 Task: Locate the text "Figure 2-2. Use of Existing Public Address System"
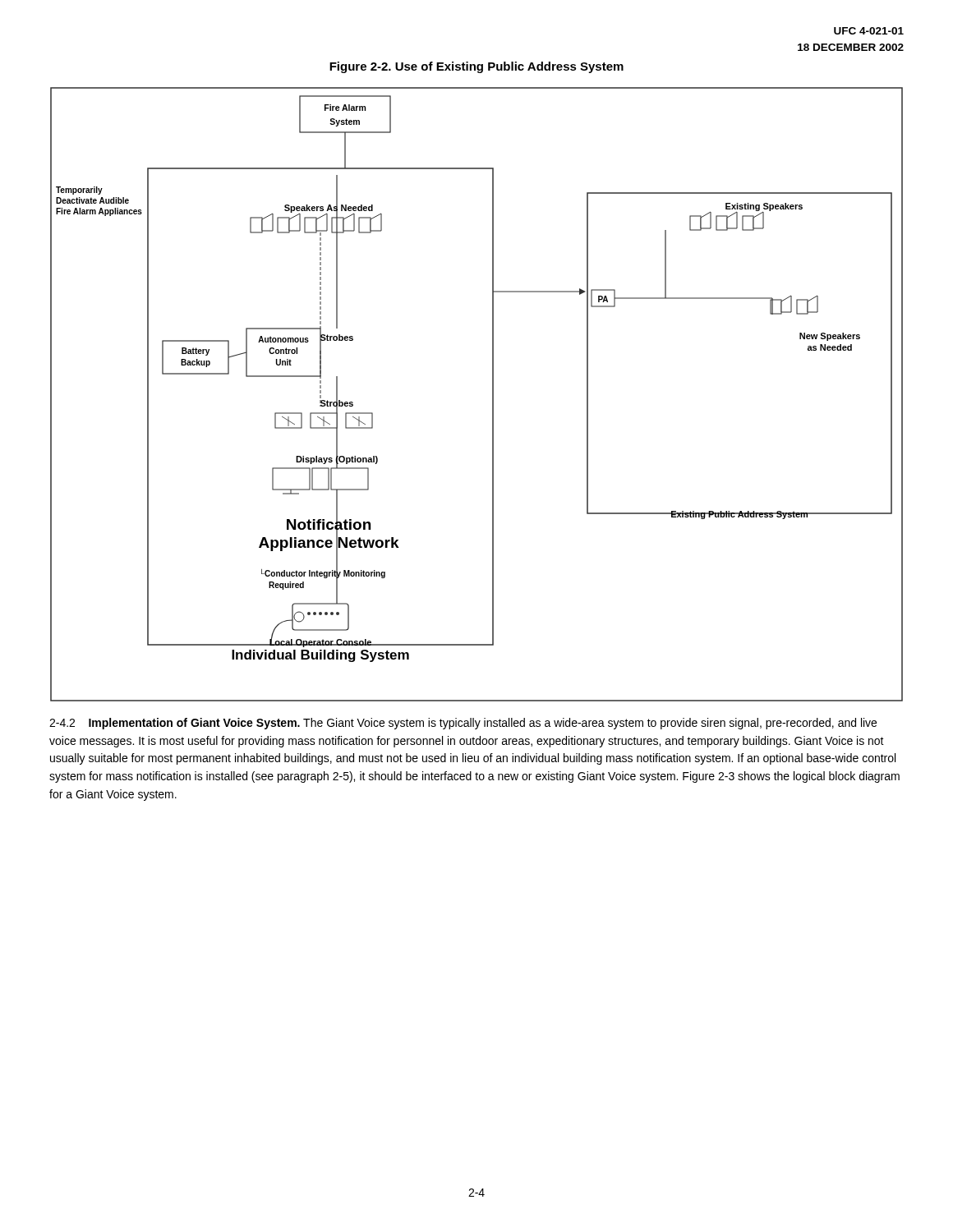[x=476, y=66]
